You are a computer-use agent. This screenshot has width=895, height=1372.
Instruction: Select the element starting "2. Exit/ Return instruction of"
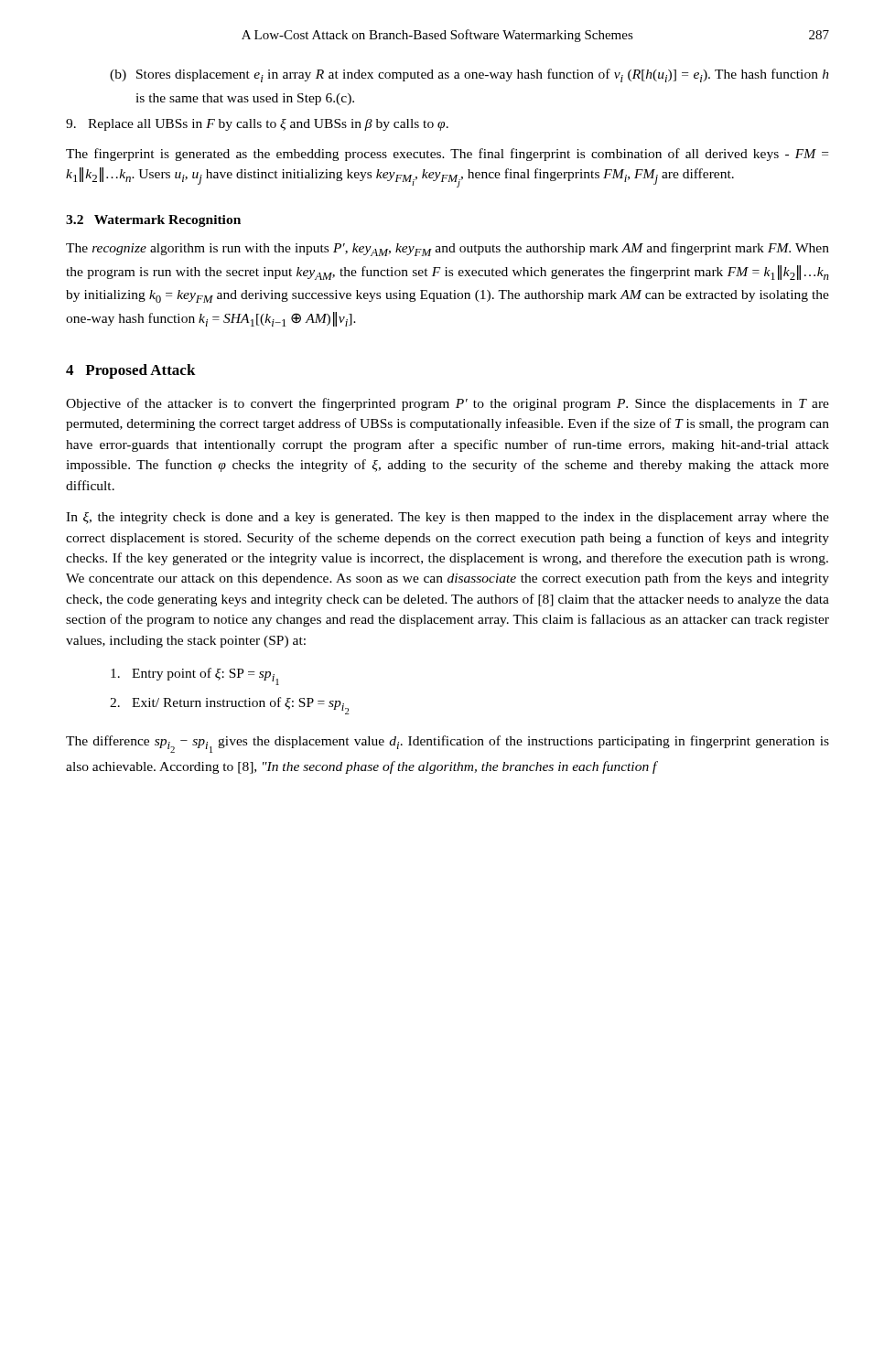(x=230, y=706)
